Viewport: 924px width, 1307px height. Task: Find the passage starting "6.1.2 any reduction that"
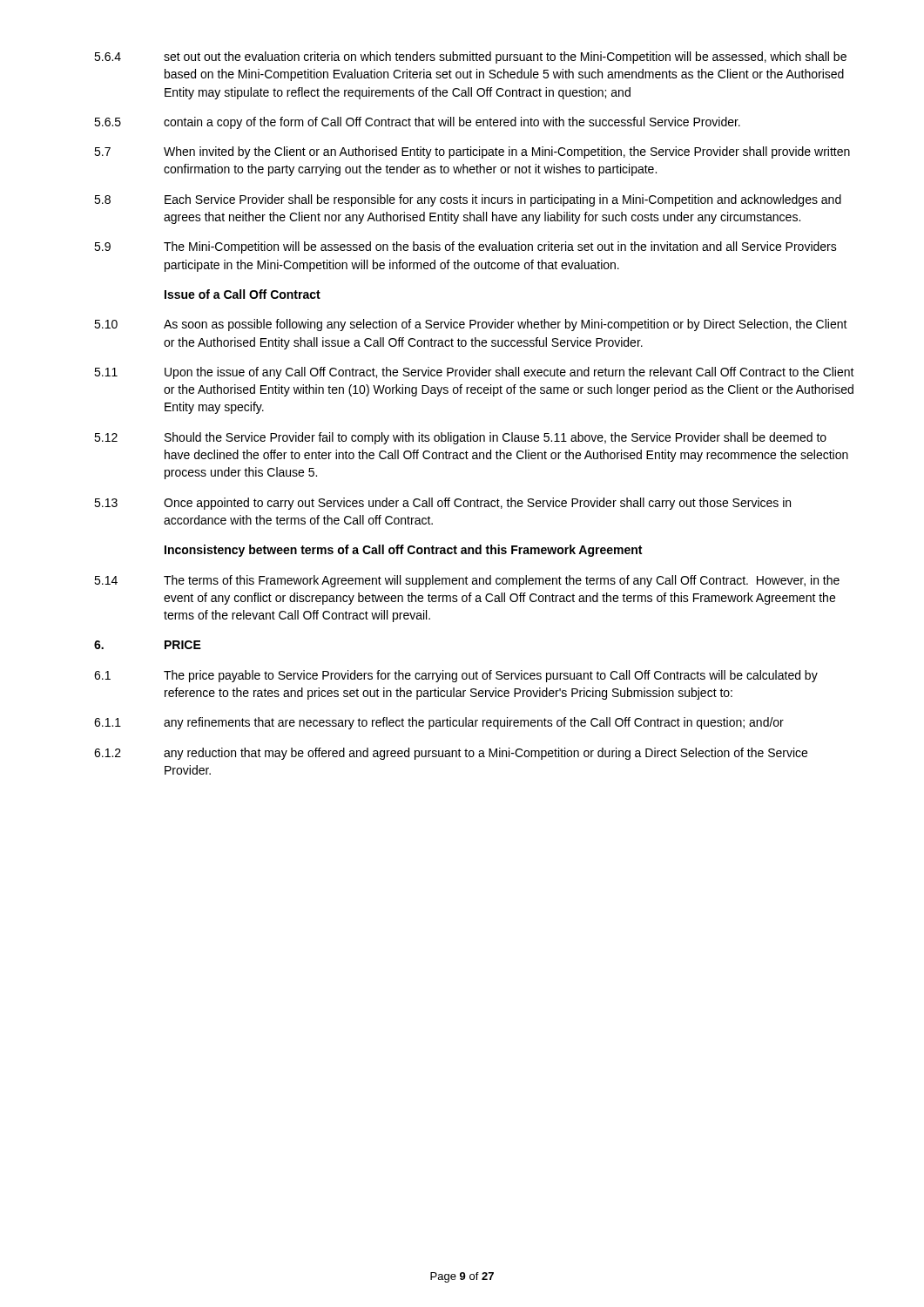[x=474, y=761]
